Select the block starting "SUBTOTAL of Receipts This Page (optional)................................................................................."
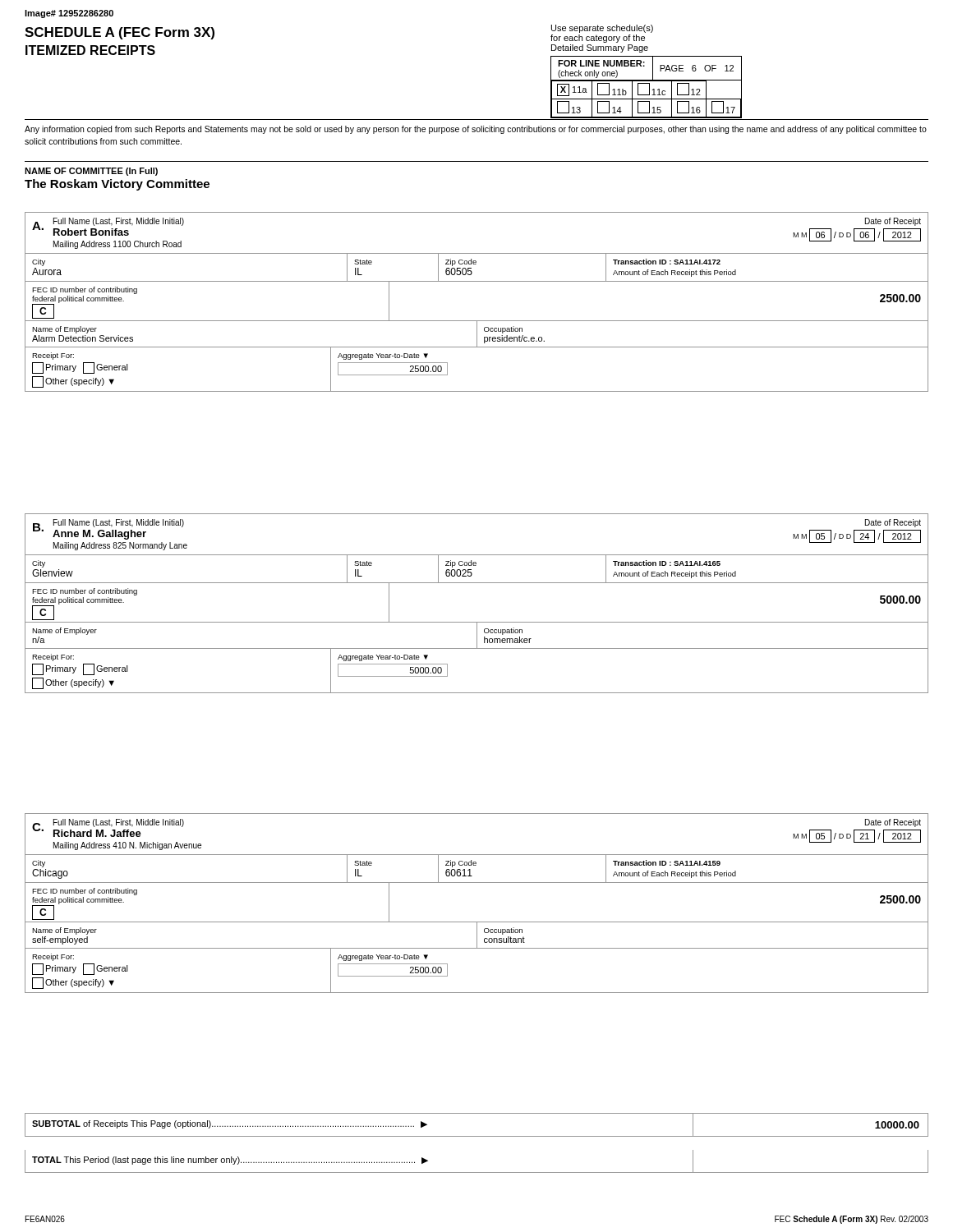 point(476,1125)
